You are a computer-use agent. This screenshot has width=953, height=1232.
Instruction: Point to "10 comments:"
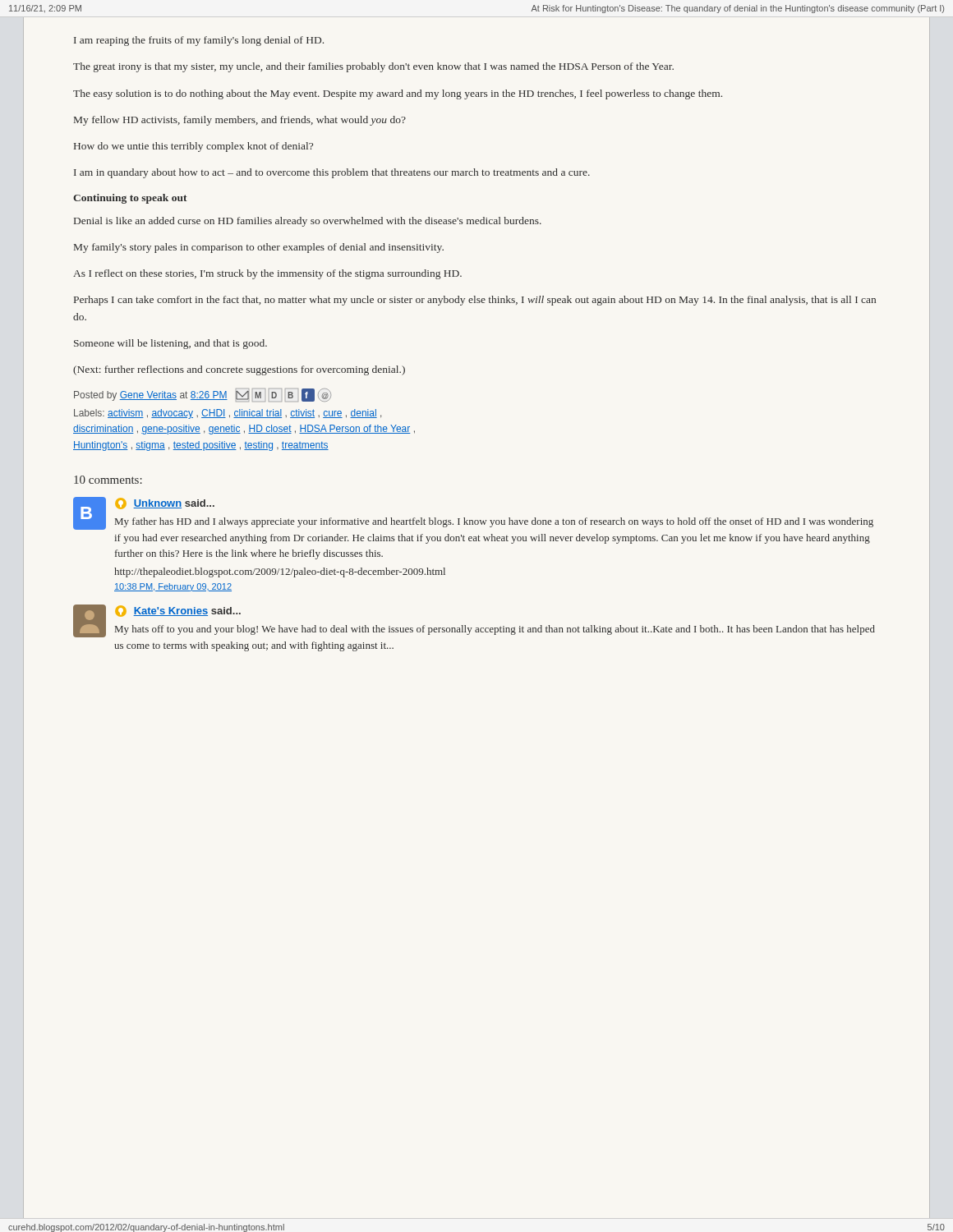pos(108,480)
